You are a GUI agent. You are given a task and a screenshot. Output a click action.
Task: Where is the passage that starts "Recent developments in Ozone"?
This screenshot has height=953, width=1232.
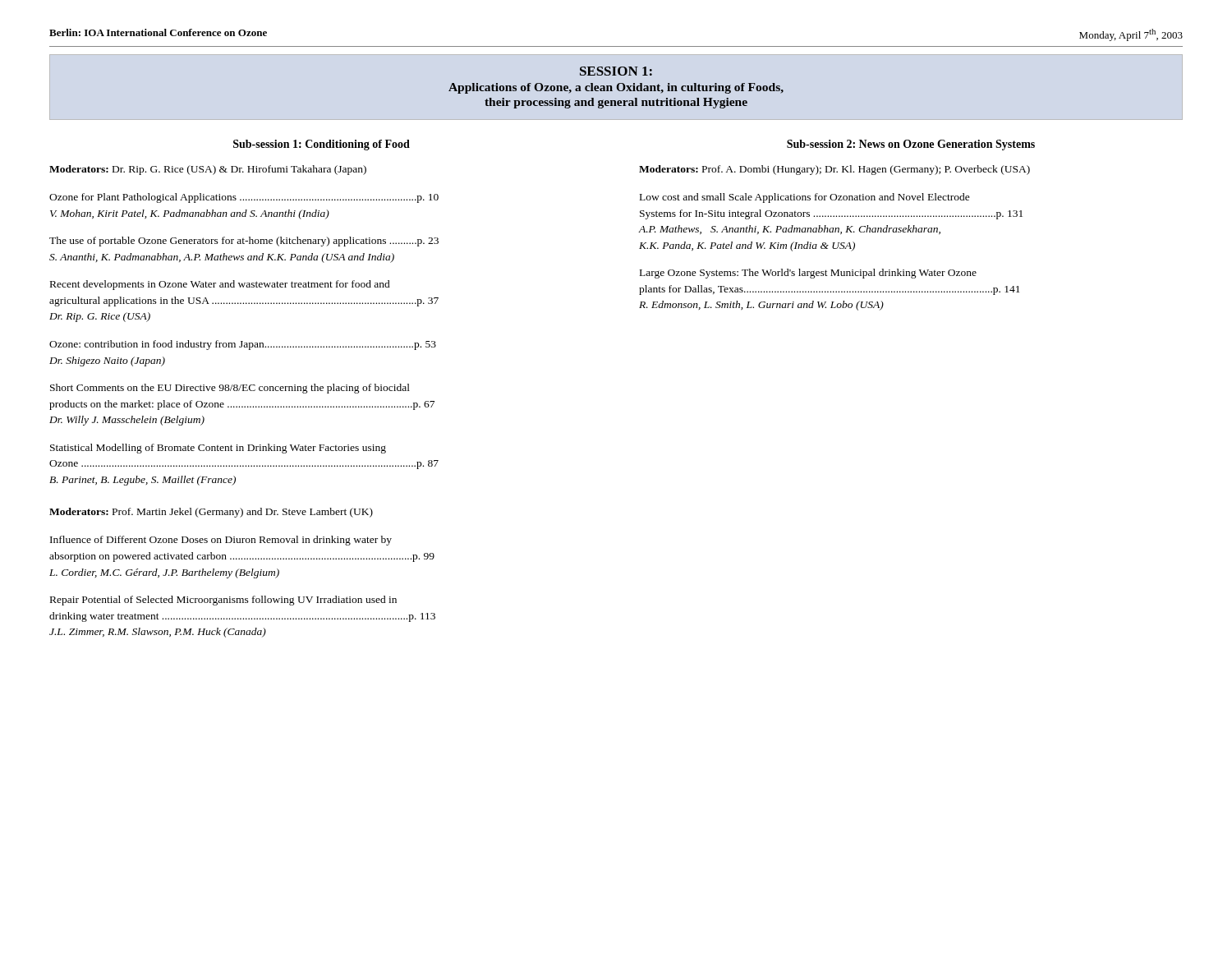244,300
